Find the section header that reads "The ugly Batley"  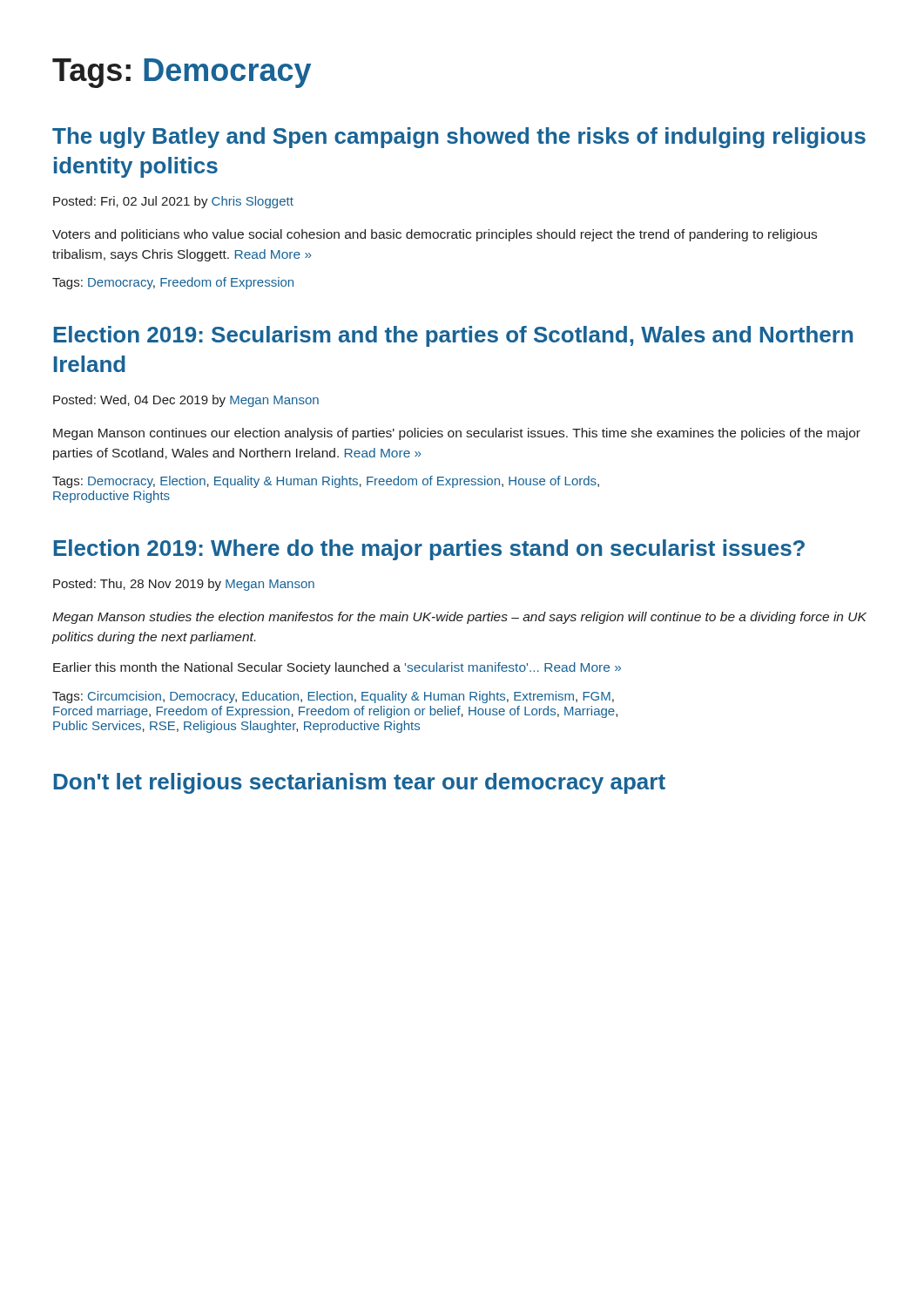tap(462, 151)
